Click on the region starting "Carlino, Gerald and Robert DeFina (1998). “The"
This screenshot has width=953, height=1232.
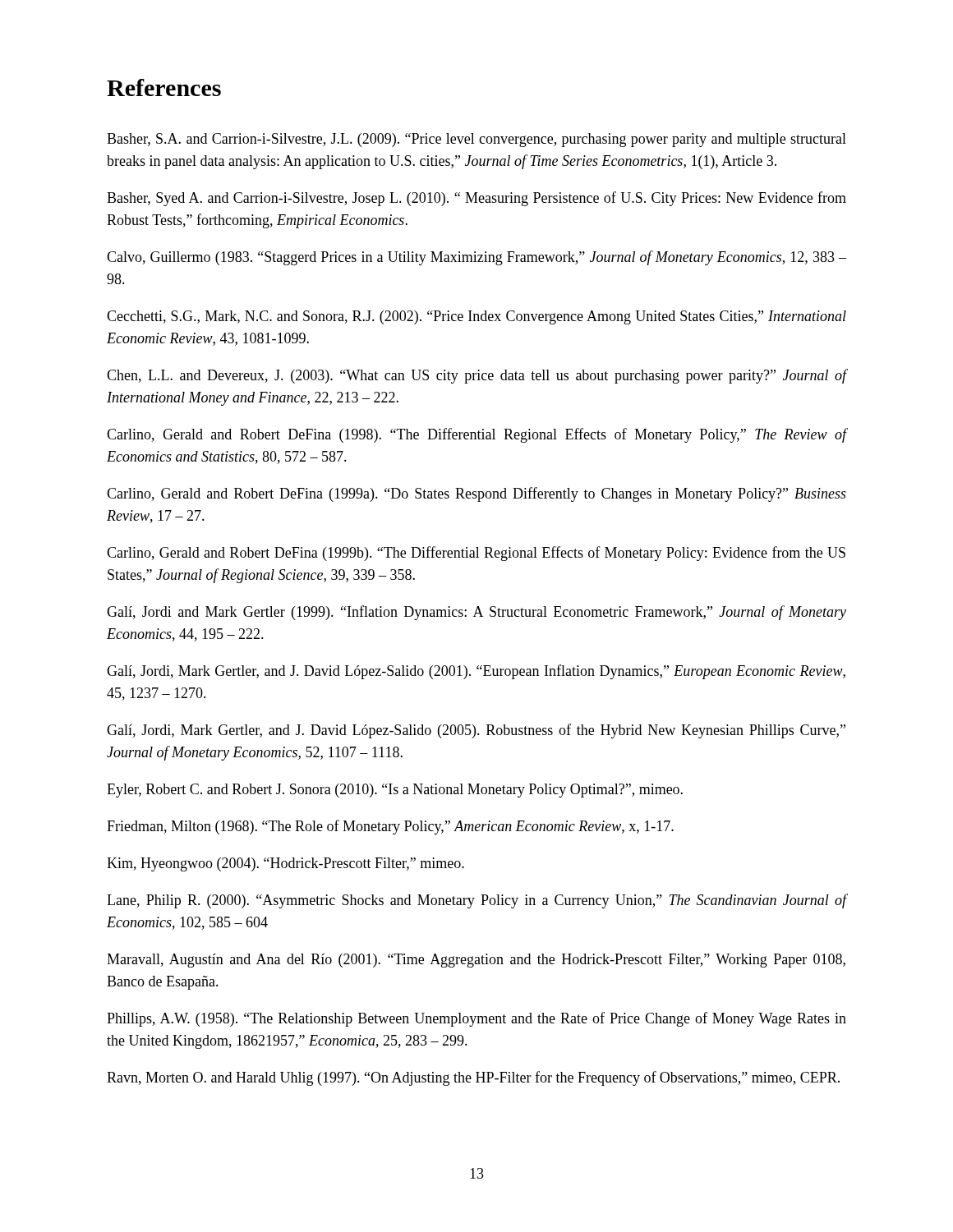476,446
